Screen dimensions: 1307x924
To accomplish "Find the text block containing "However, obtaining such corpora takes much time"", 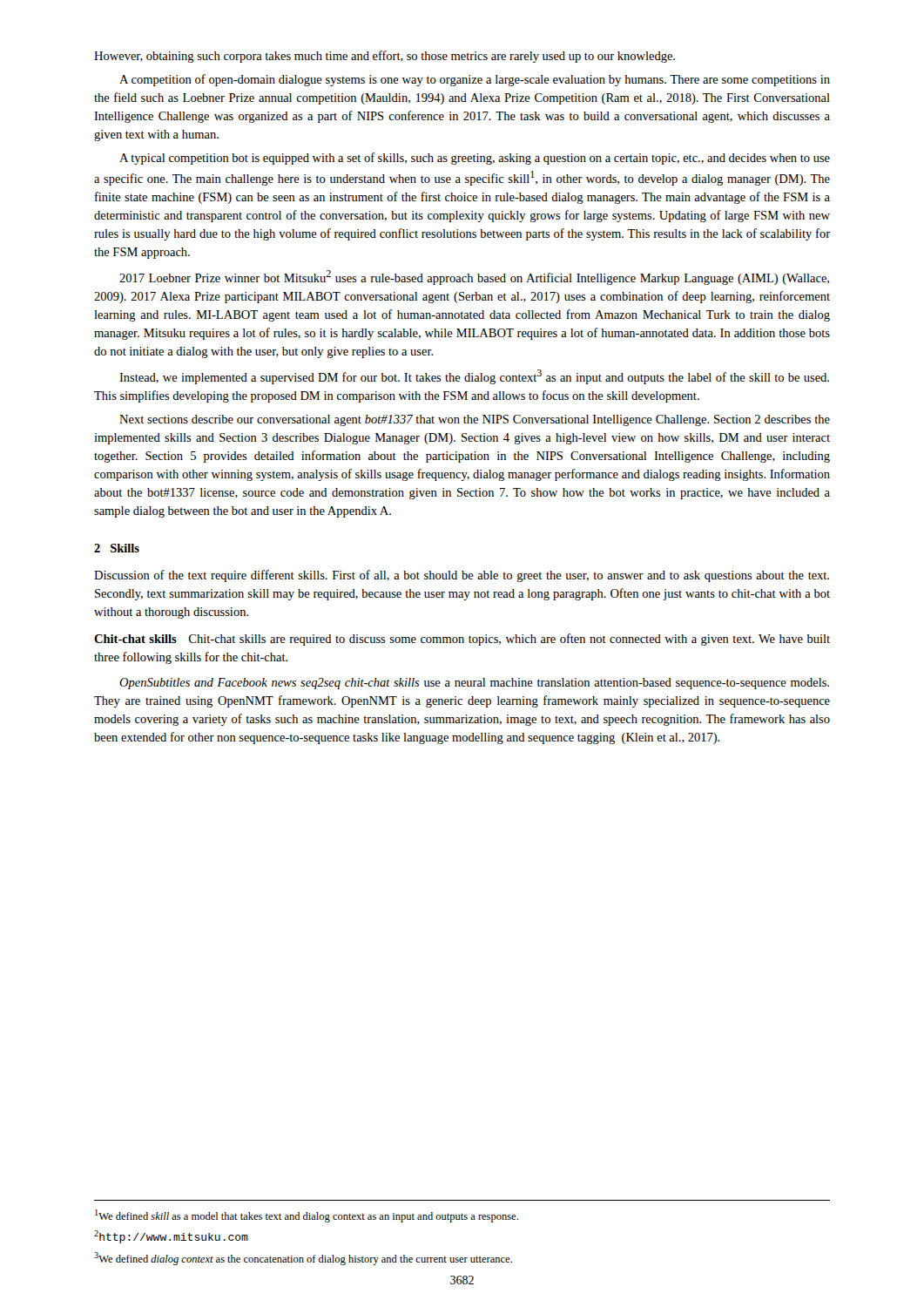I will [462, 56].
